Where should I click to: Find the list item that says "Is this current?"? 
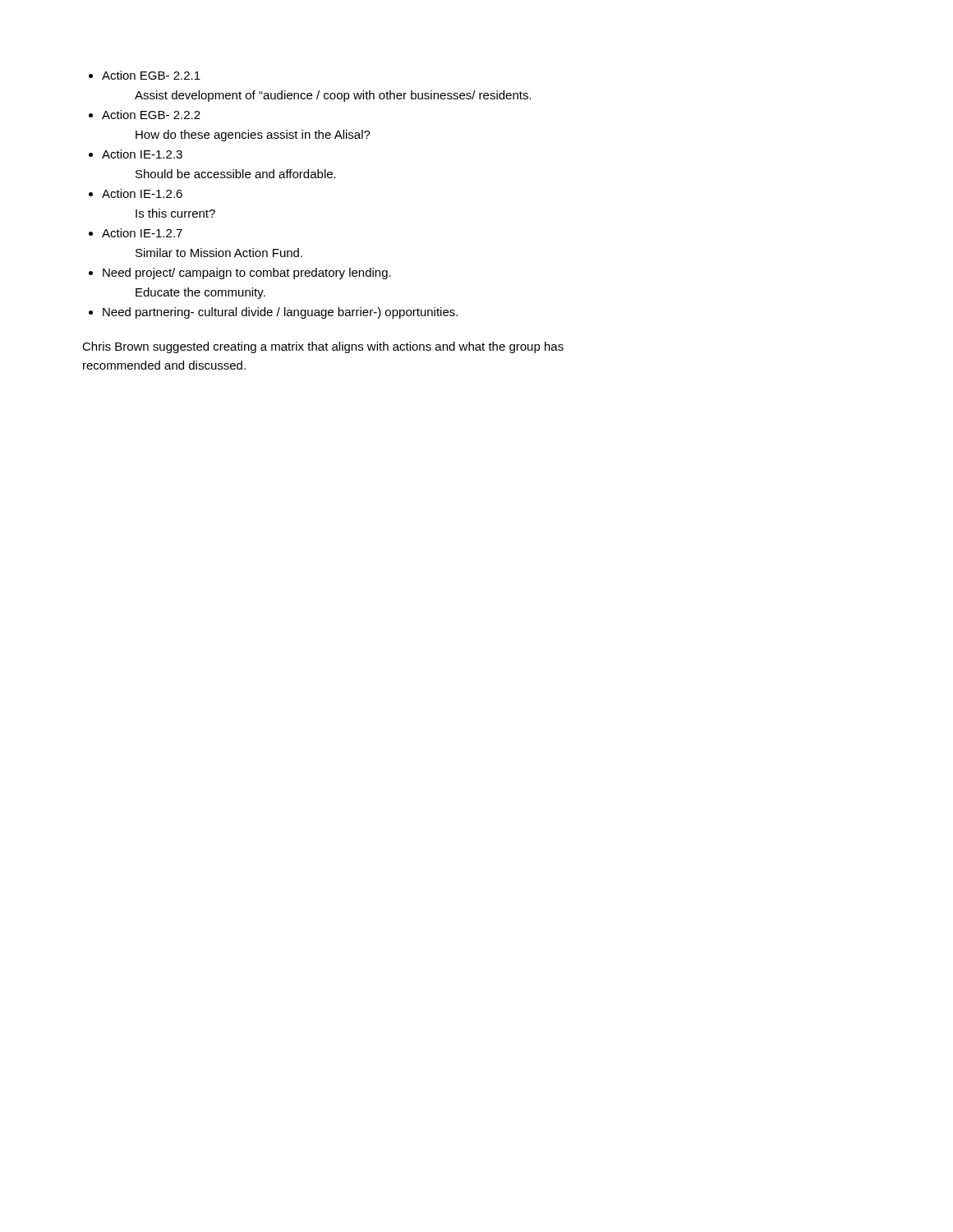175,213
